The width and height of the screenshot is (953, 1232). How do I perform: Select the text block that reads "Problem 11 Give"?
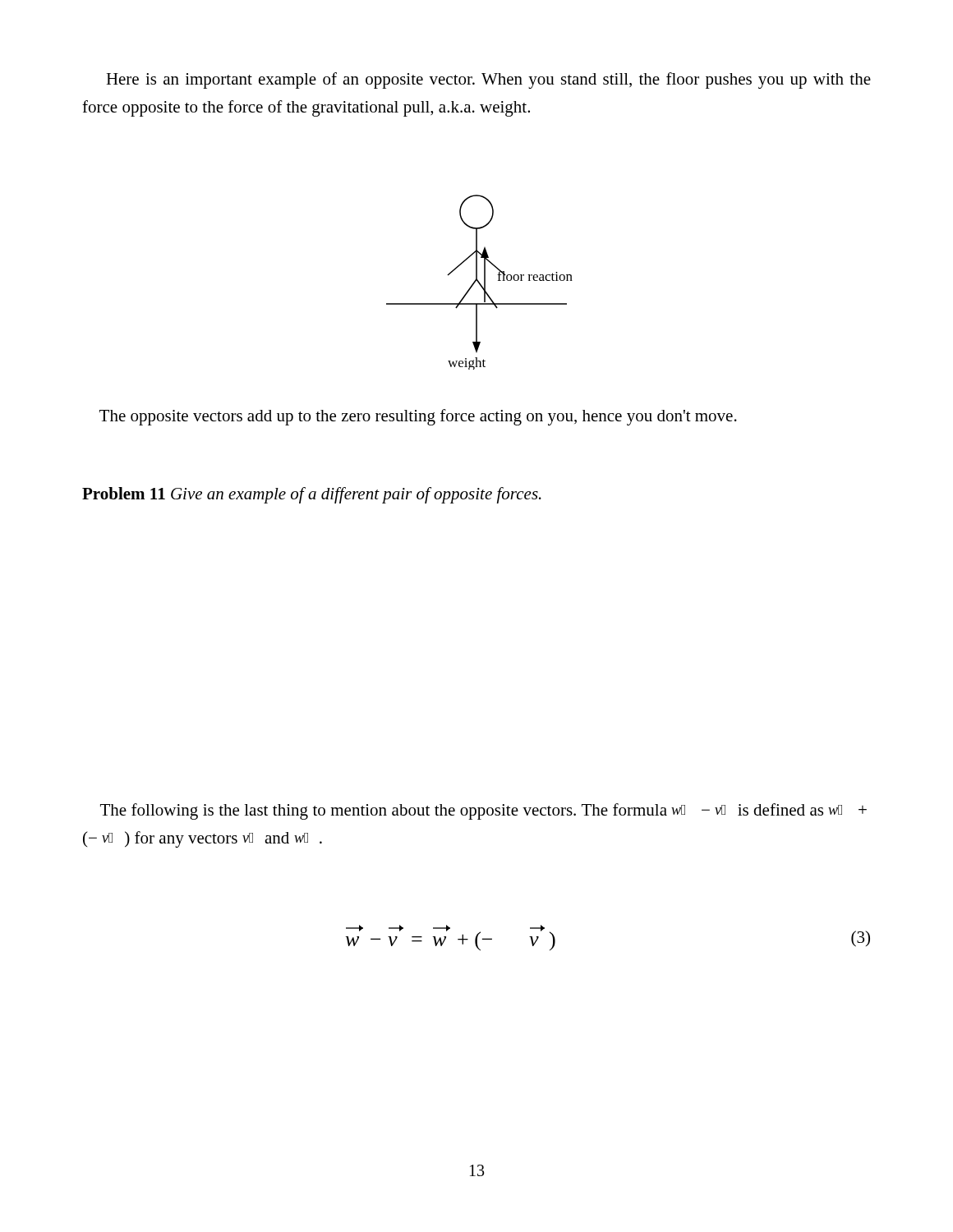tap(312, 494)
